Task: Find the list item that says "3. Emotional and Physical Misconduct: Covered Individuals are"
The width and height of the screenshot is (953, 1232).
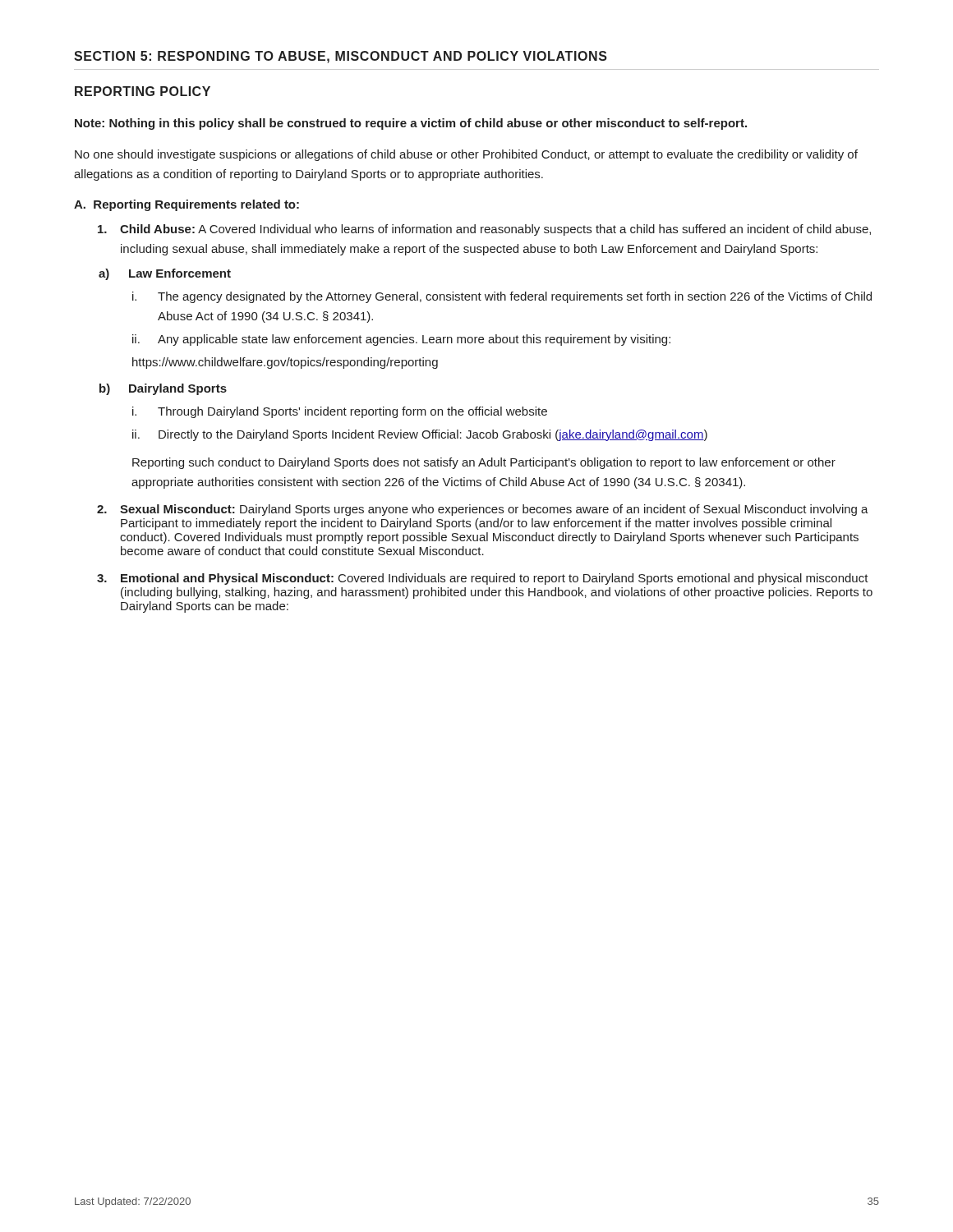Action: pyautogui.click(x=488, y=591)
